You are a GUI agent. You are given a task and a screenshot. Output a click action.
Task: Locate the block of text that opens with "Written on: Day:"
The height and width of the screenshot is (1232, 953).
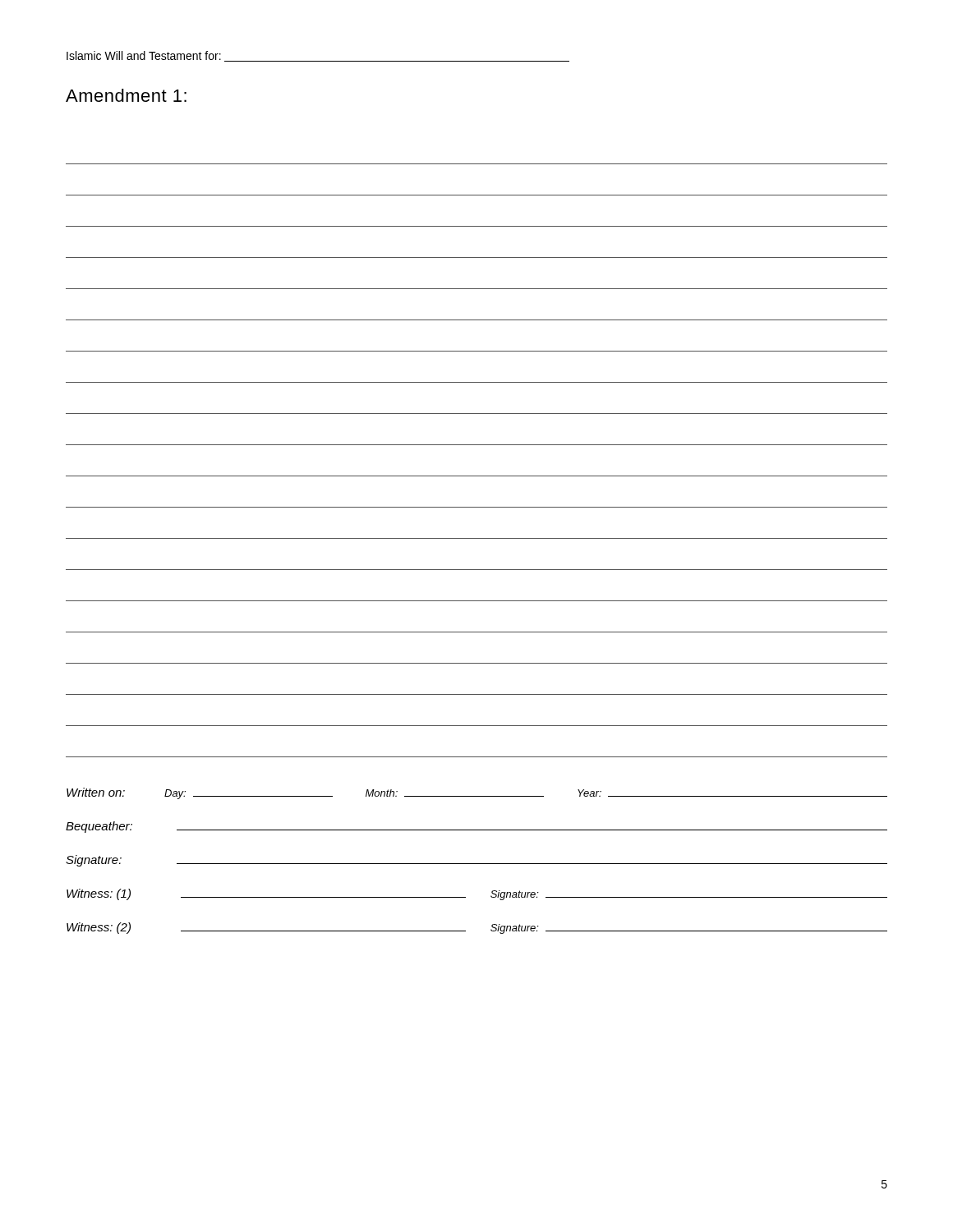(x=476, y=791)
